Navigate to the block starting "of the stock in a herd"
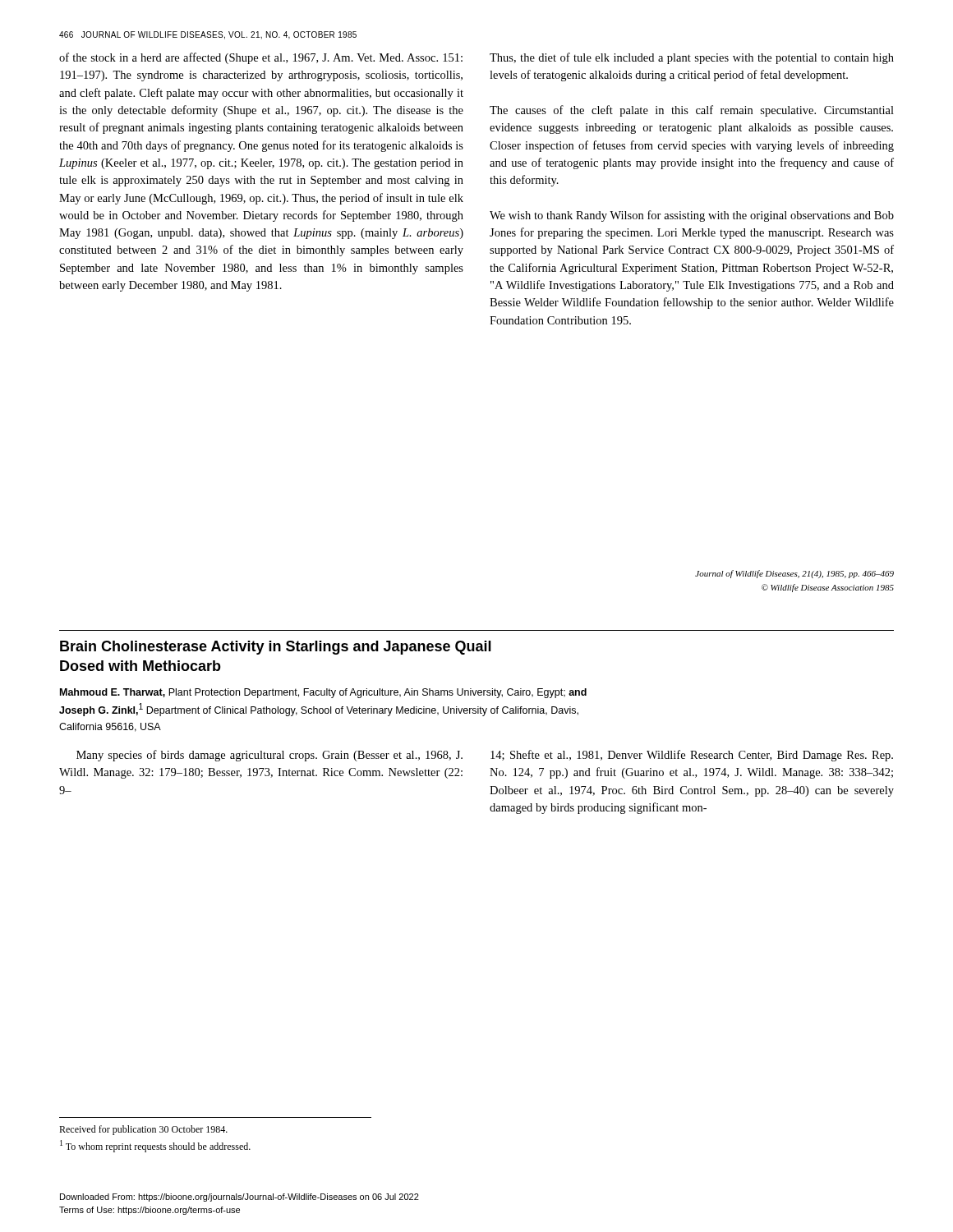This screenshot has height=1232, width=953. 261,171
